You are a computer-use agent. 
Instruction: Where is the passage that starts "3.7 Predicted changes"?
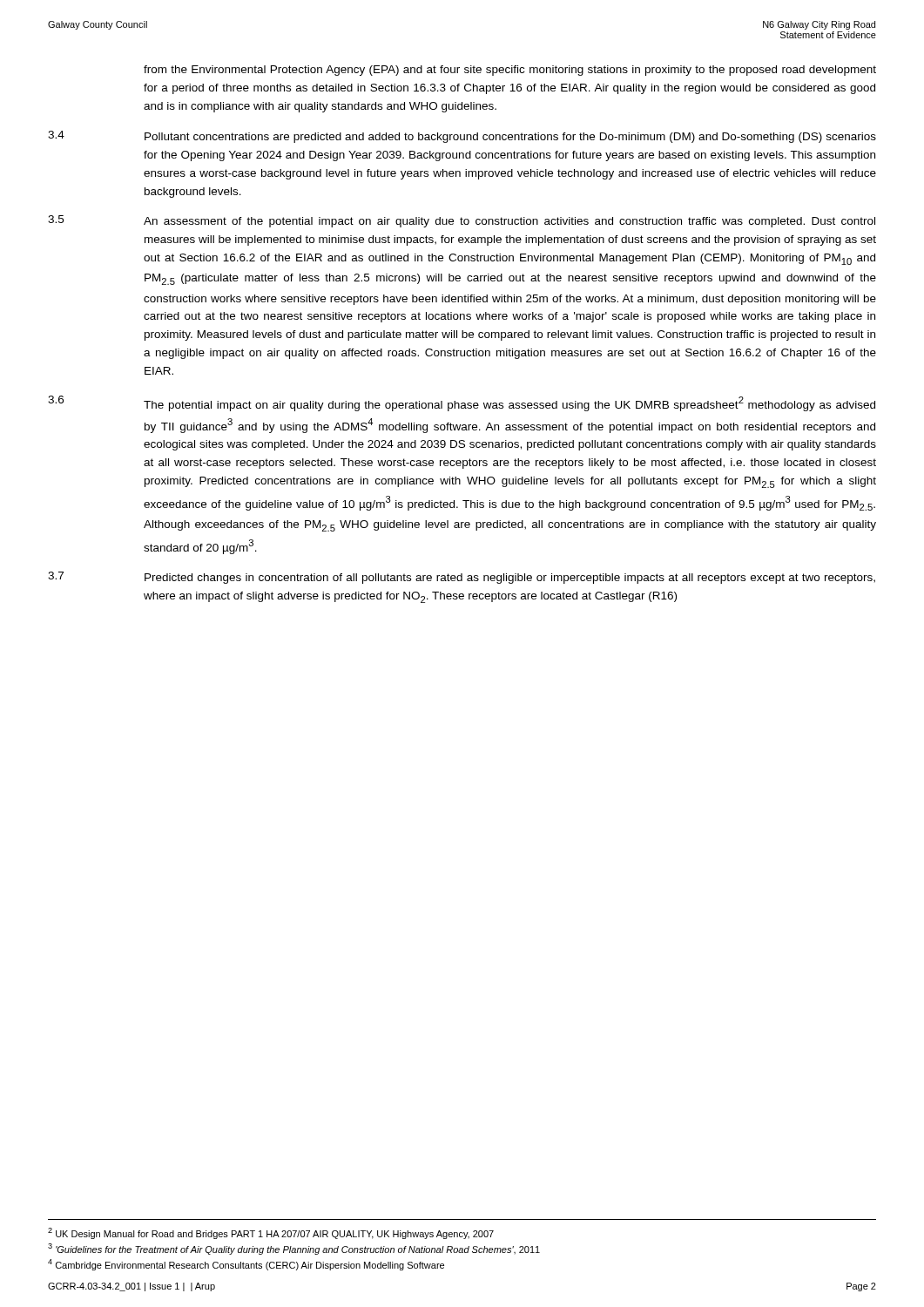(x=462, y=588)
